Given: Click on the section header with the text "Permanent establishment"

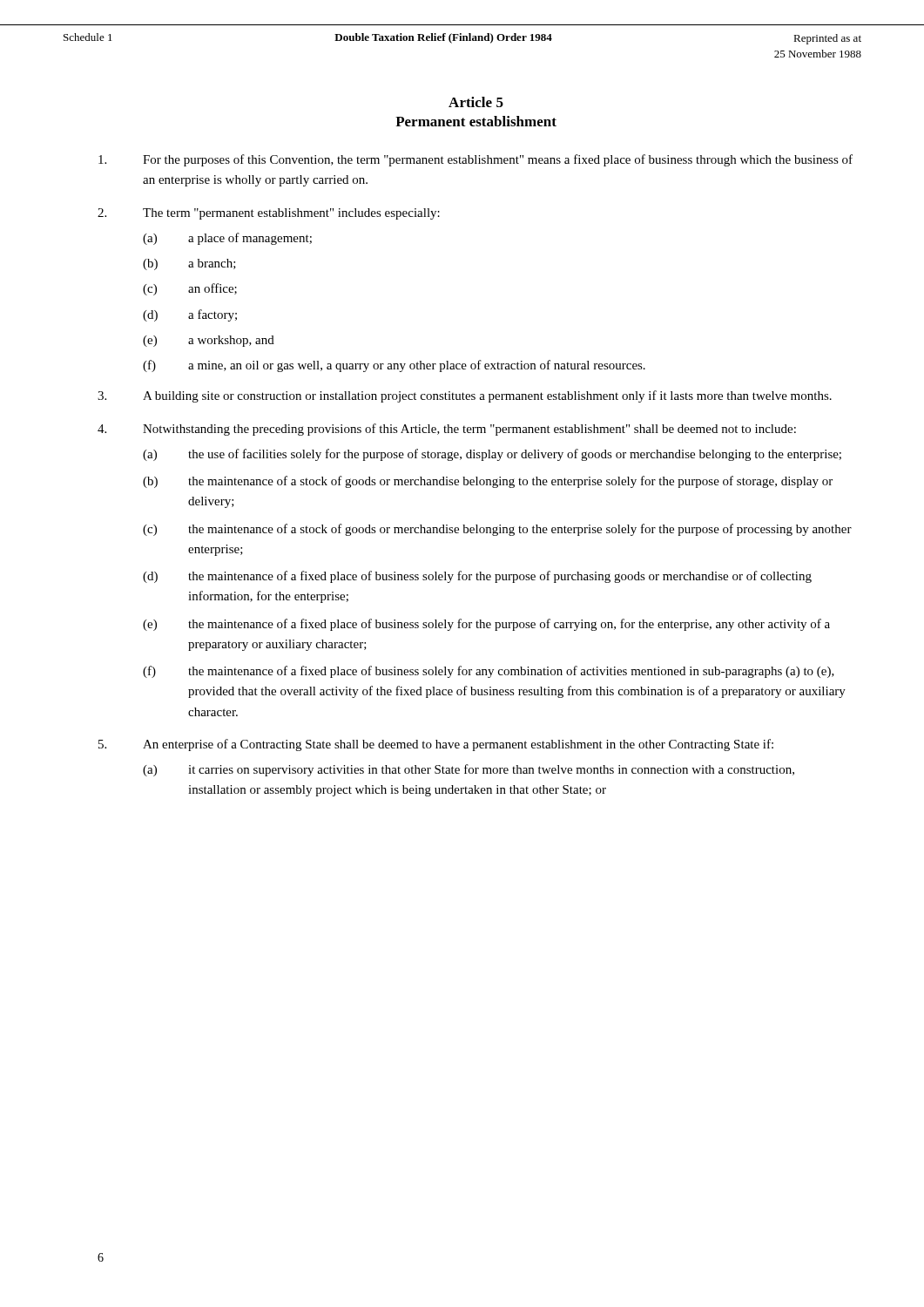Looking at the screenshot, I should pos(476,122).
